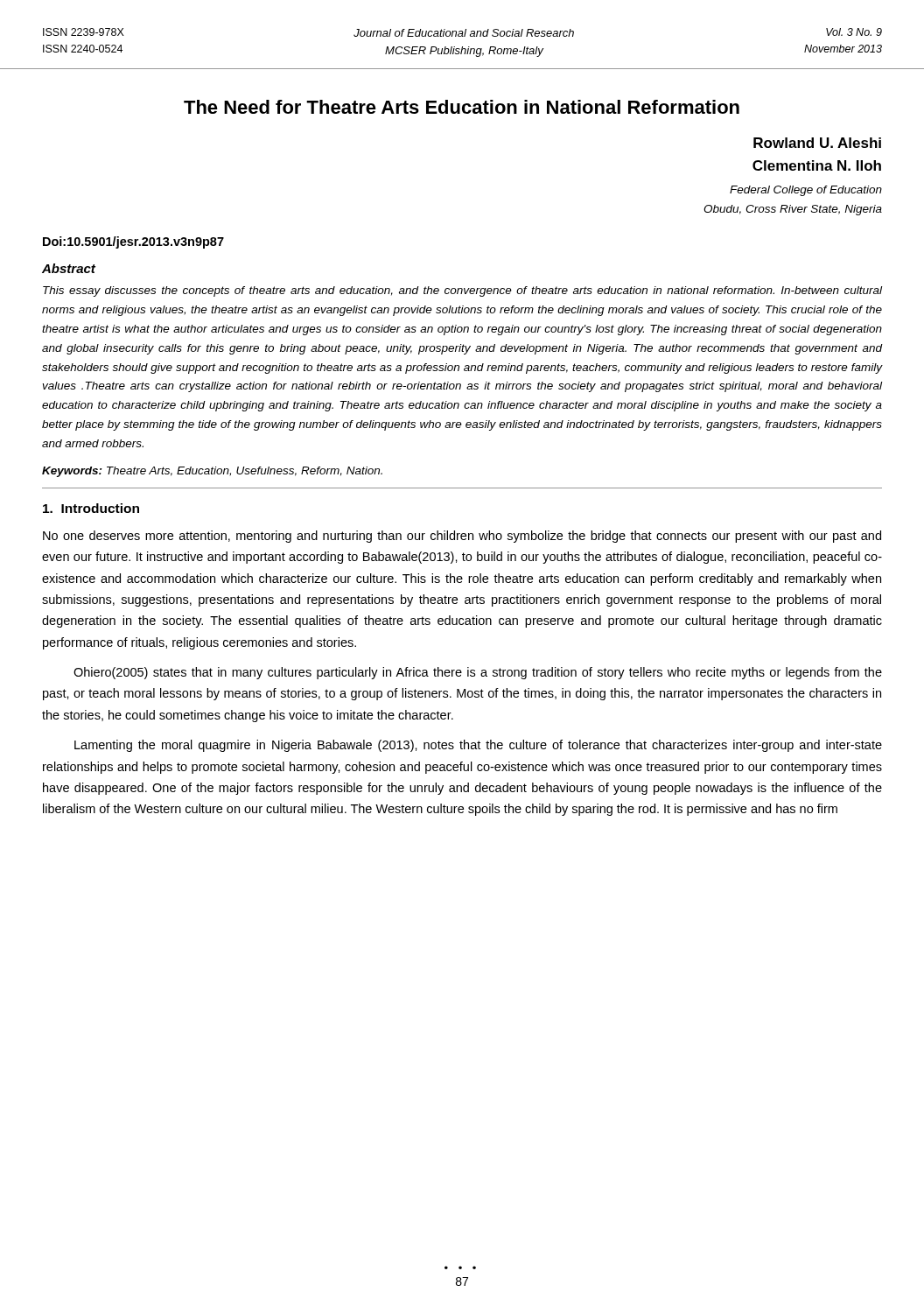Click on the passage starting "This essay discusses the"
The width and height of the screenshot is (924, 1313).
tap(462, 367)
